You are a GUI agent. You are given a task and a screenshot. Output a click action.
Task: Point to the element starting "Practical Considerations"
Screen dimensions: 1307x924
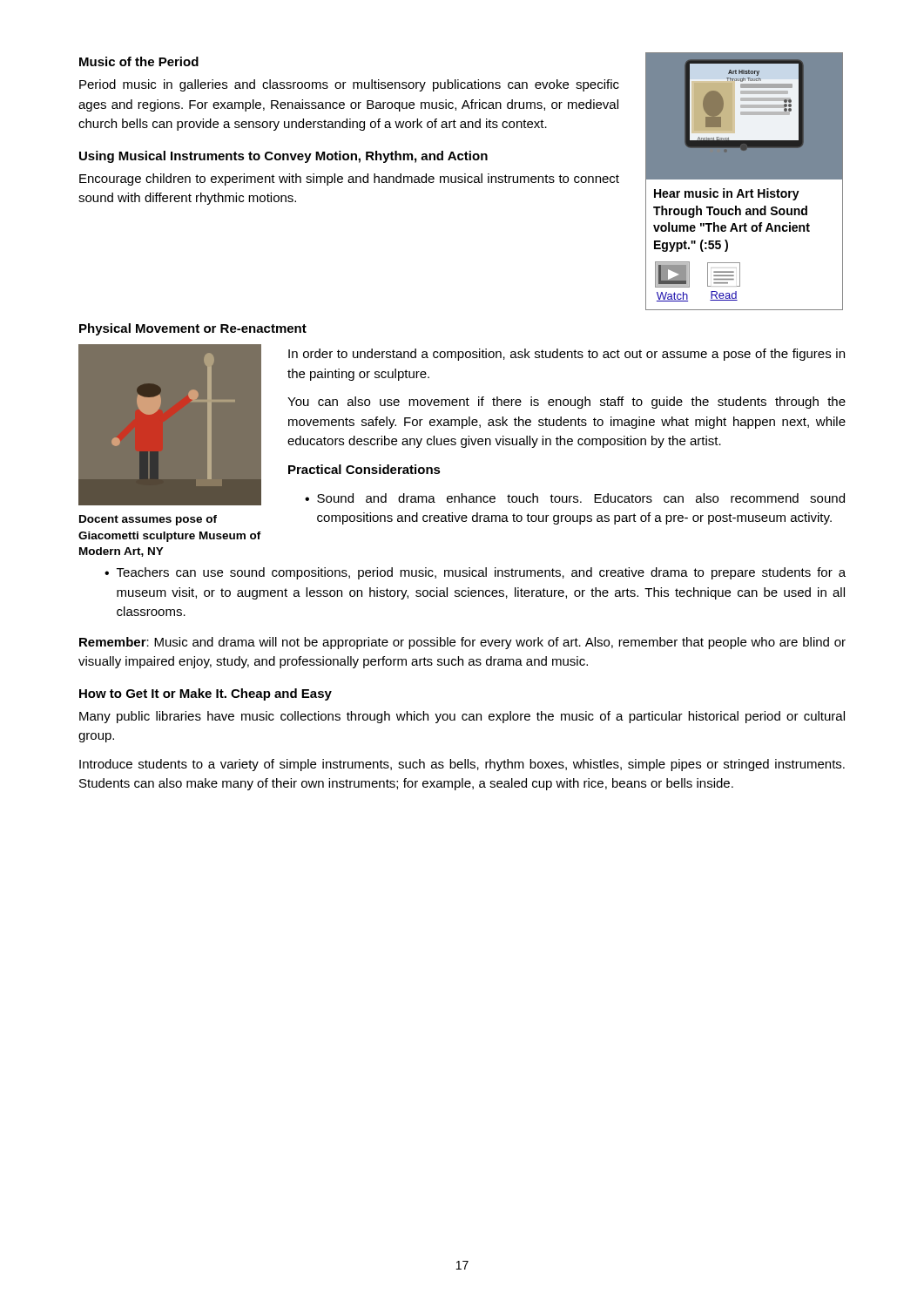(x=364, y=469)
